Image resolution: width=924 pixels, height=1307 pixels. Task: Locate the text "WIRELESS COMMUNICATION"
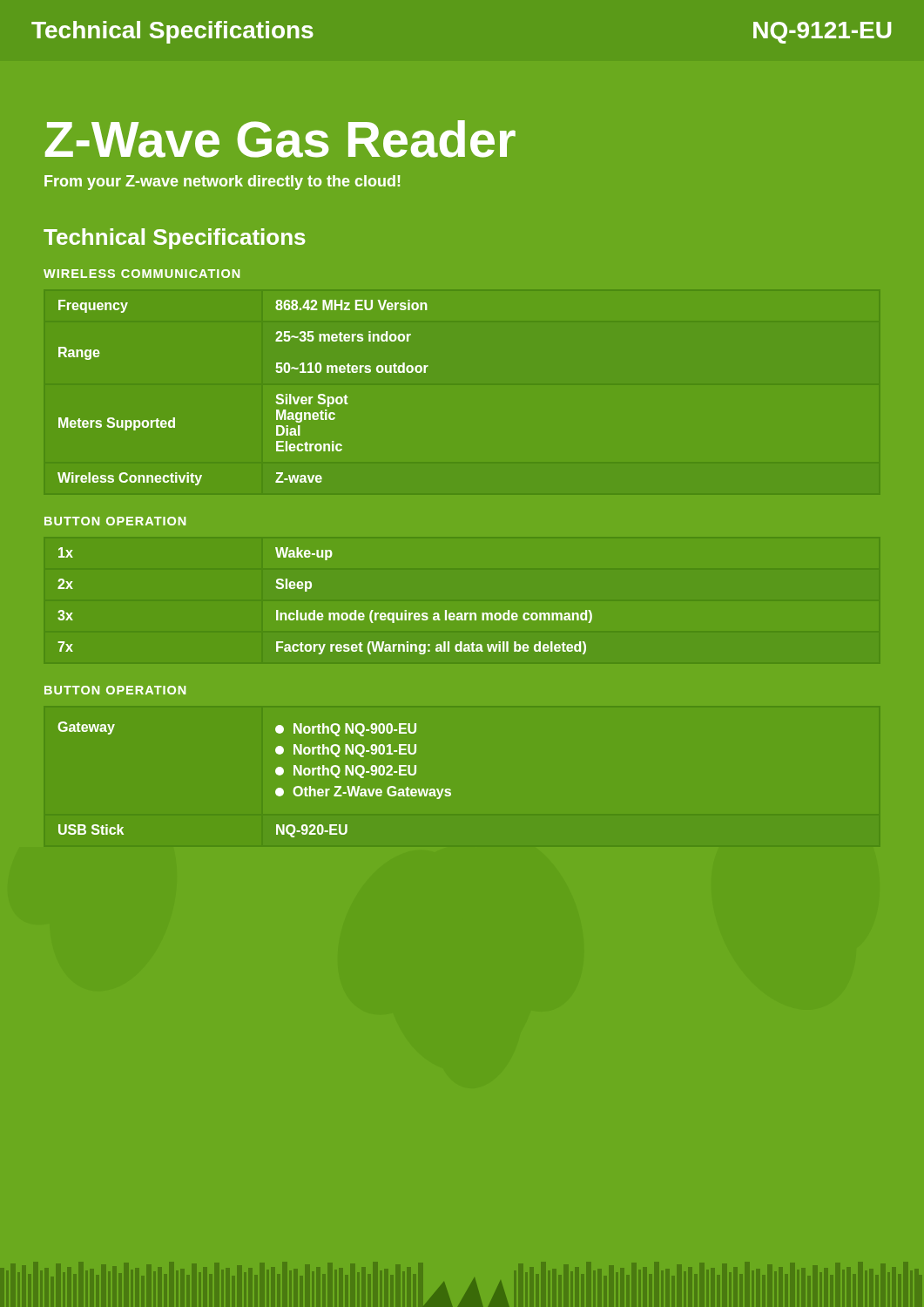[x=142, y=273]
